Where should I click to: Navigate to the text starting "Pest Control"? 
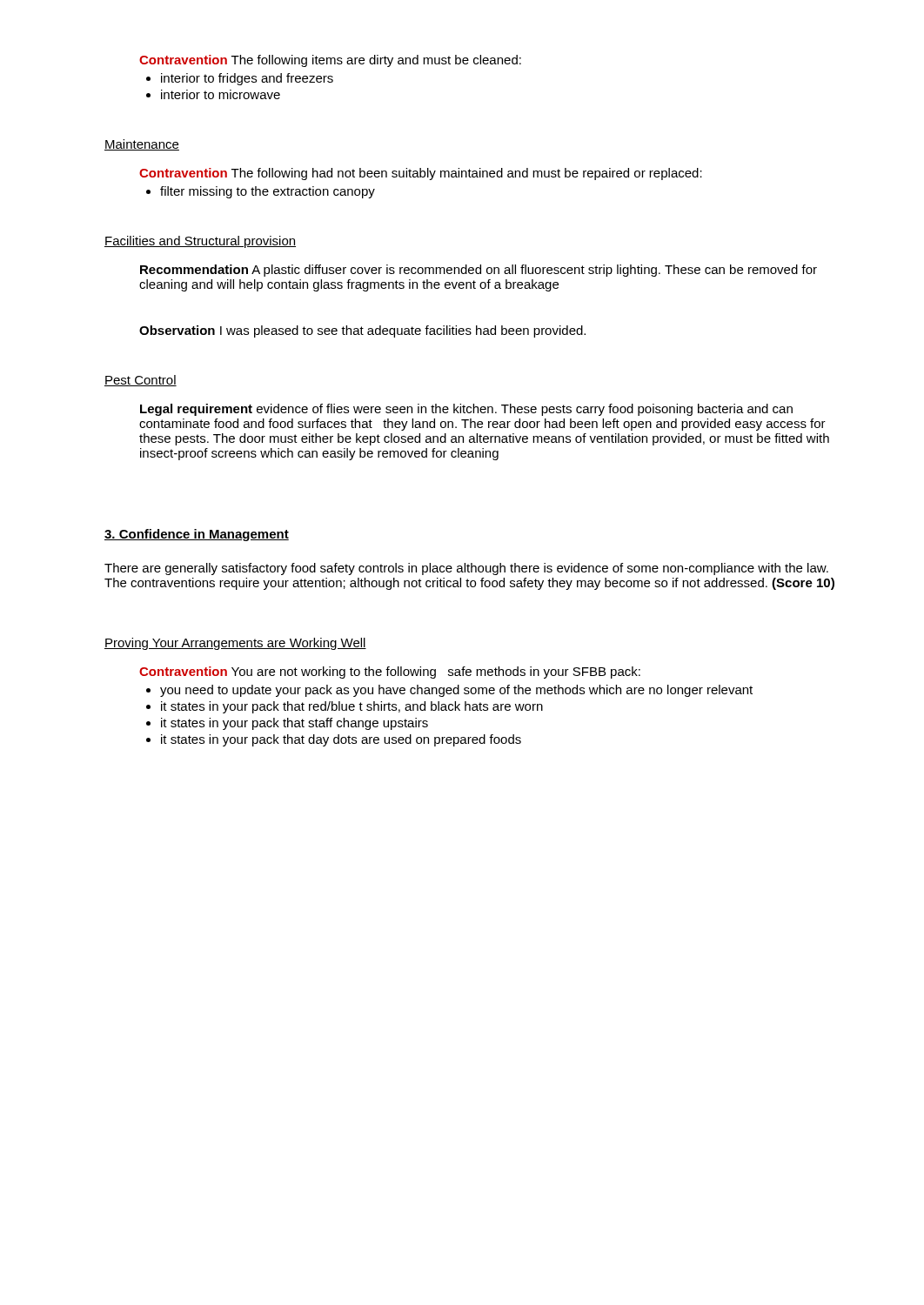pos(141,381)
